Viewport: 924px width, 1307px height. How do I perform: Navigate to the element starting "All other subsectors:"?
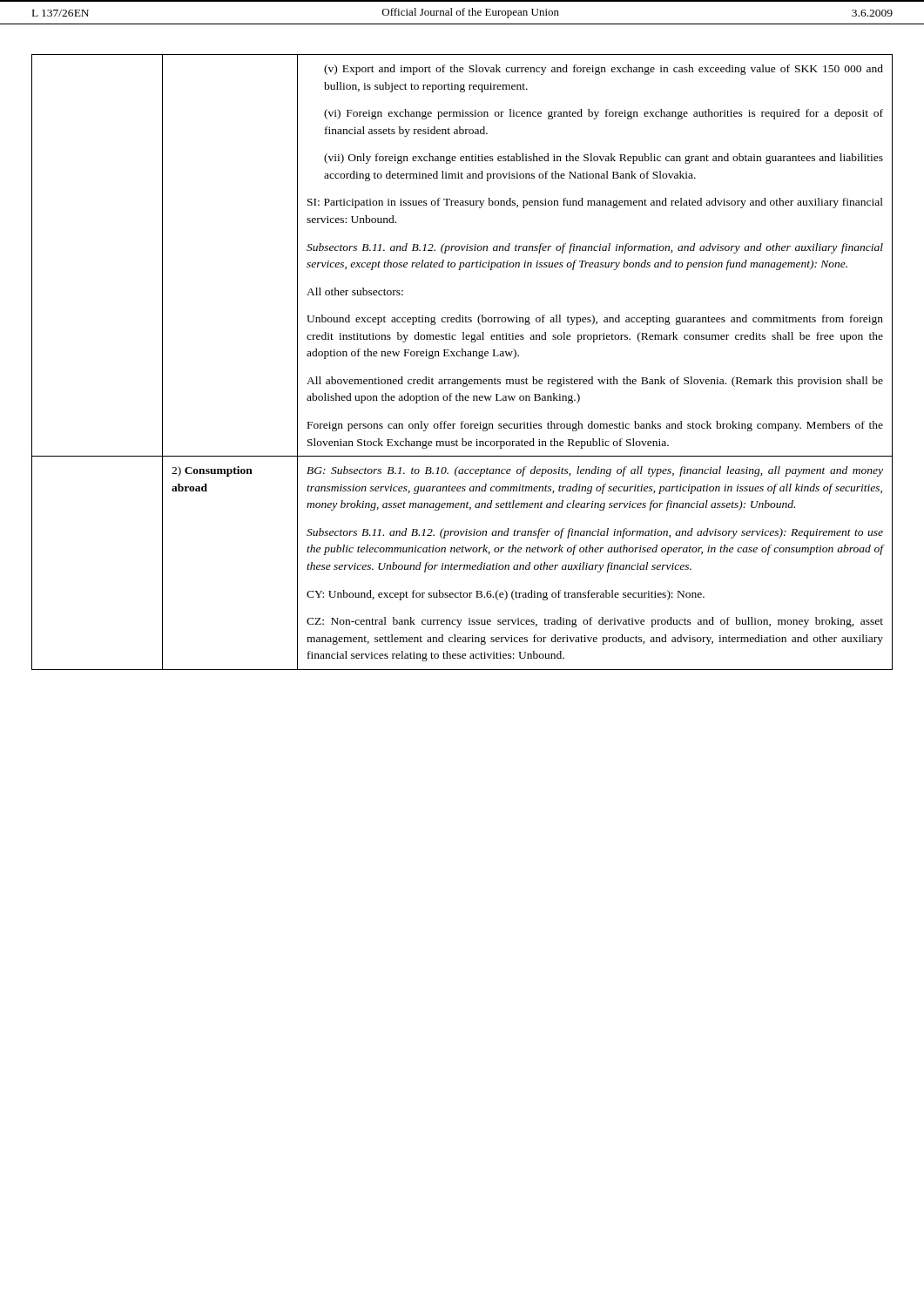[355, 291]
